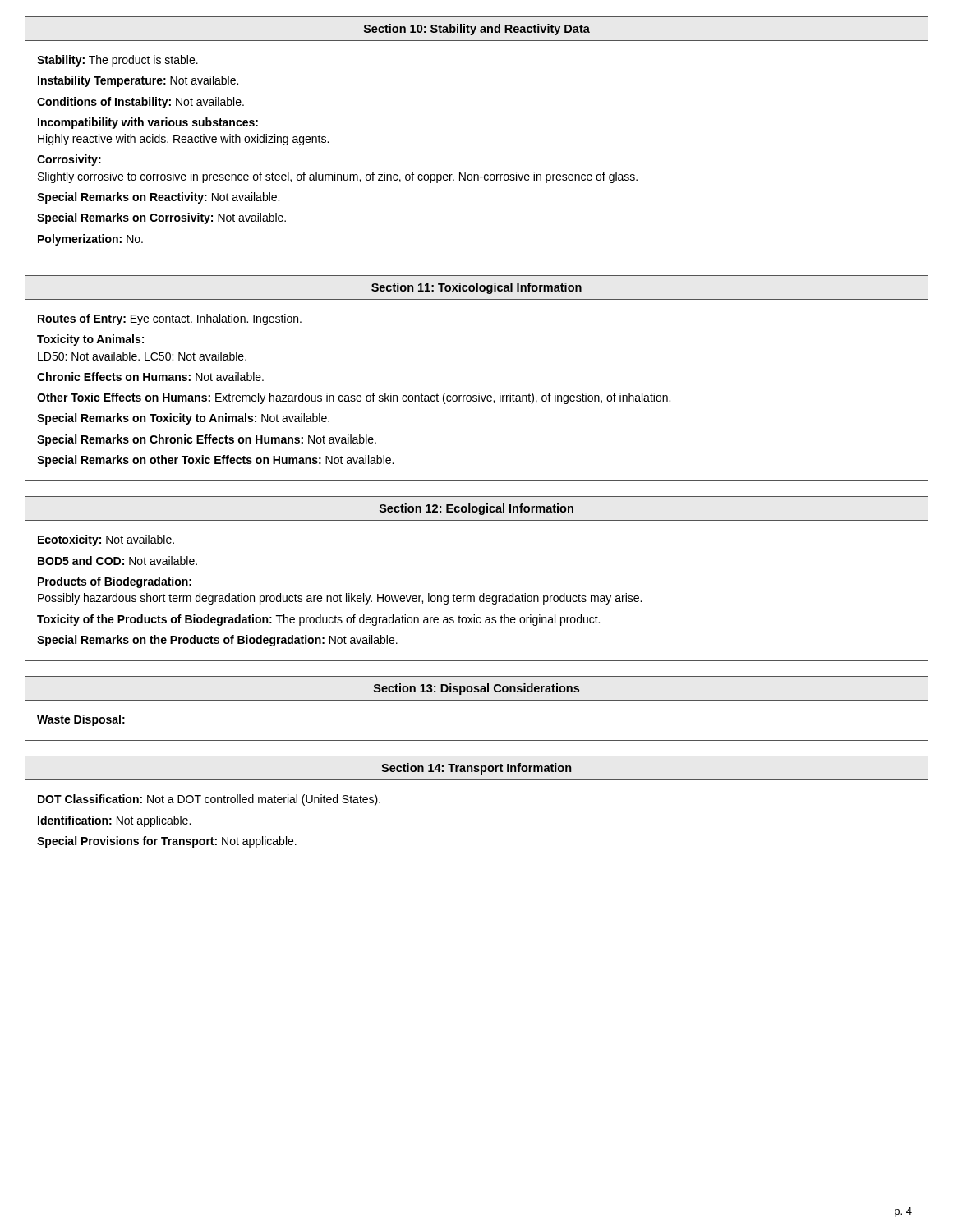Image resolution: width=953 pixels, height=1232 pixels.
Task: Find the text block that reads "Special Remarks on the Products of Biodegradation:"
Action: (218, 640)
